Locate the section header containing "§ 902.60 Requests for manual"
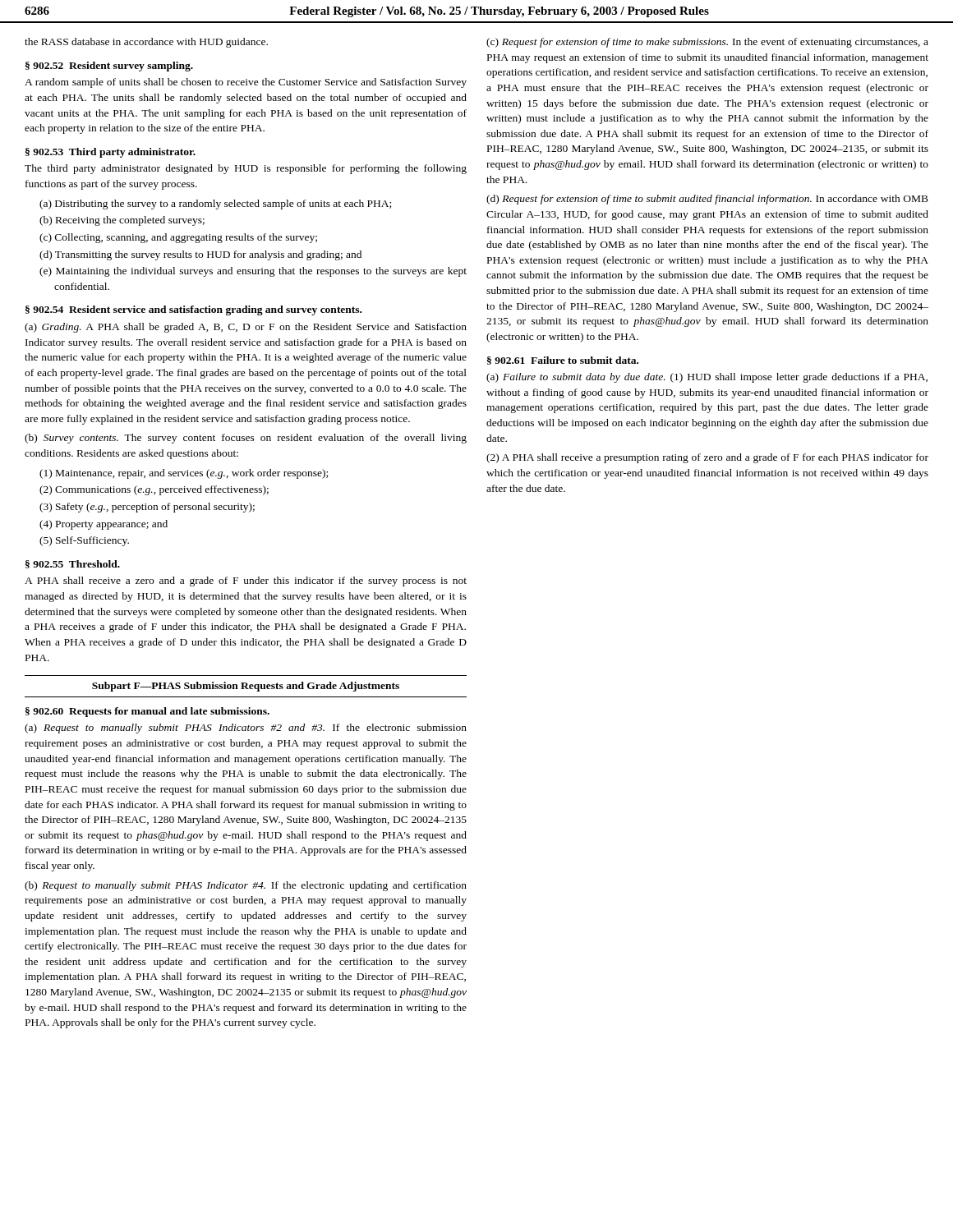 click(x=147, y=711)
